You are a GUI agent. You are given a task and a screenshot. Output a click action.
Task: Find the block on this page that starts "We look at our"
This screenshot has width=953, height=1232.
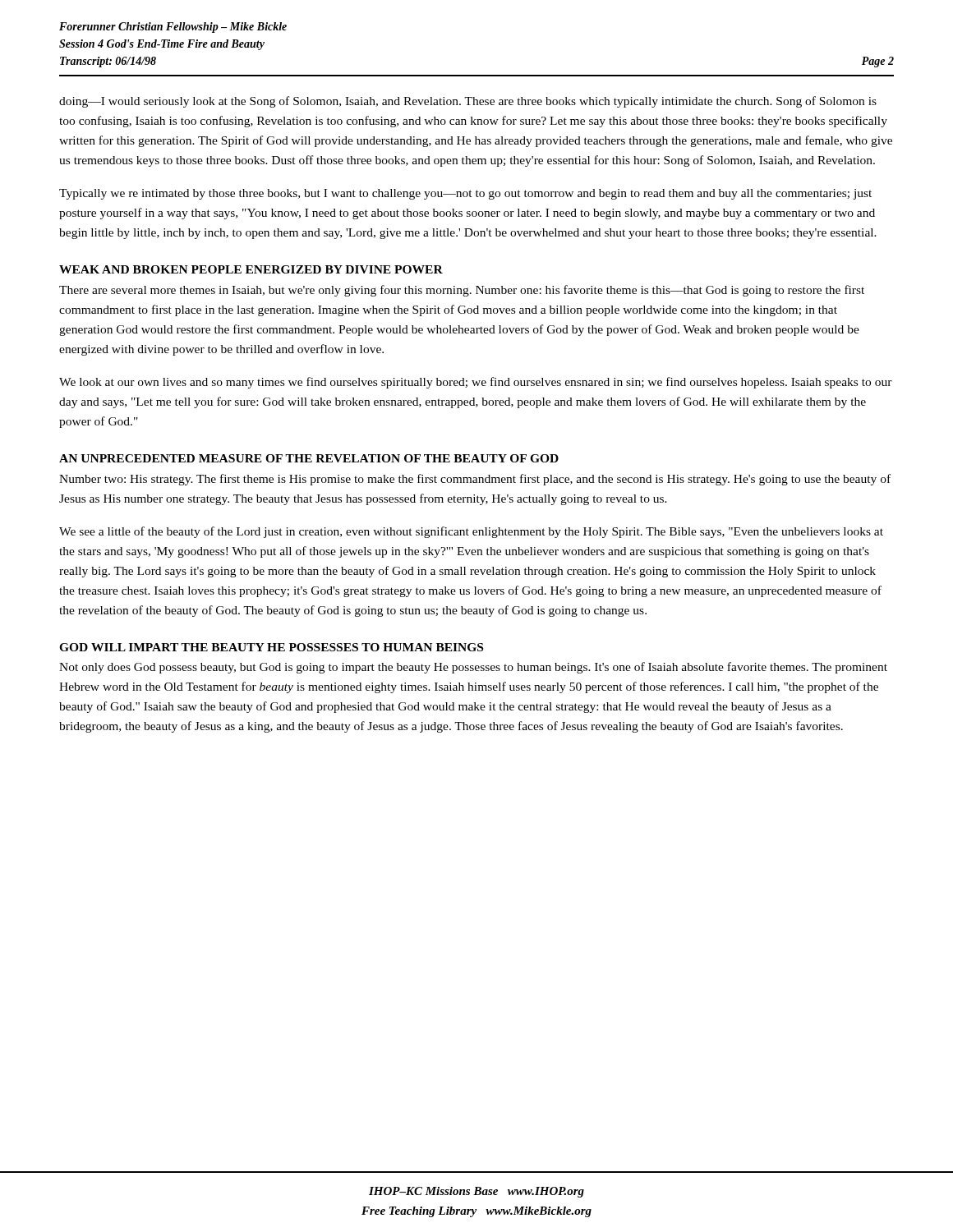point(475,401)
